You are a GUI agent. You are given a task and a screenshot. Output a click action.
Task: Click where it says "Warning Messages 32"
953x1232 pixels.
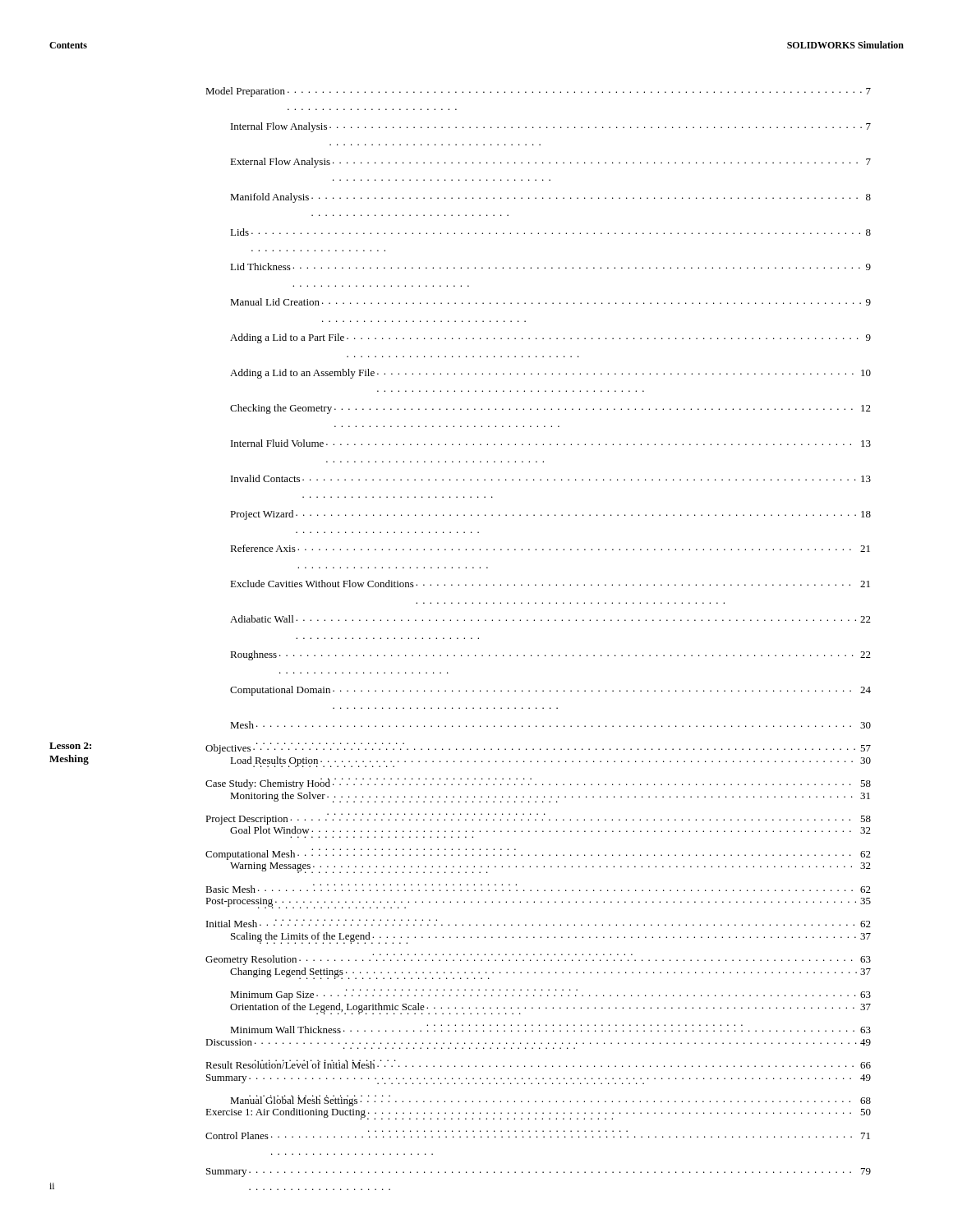pyautogui.click(x=550, y=874)
